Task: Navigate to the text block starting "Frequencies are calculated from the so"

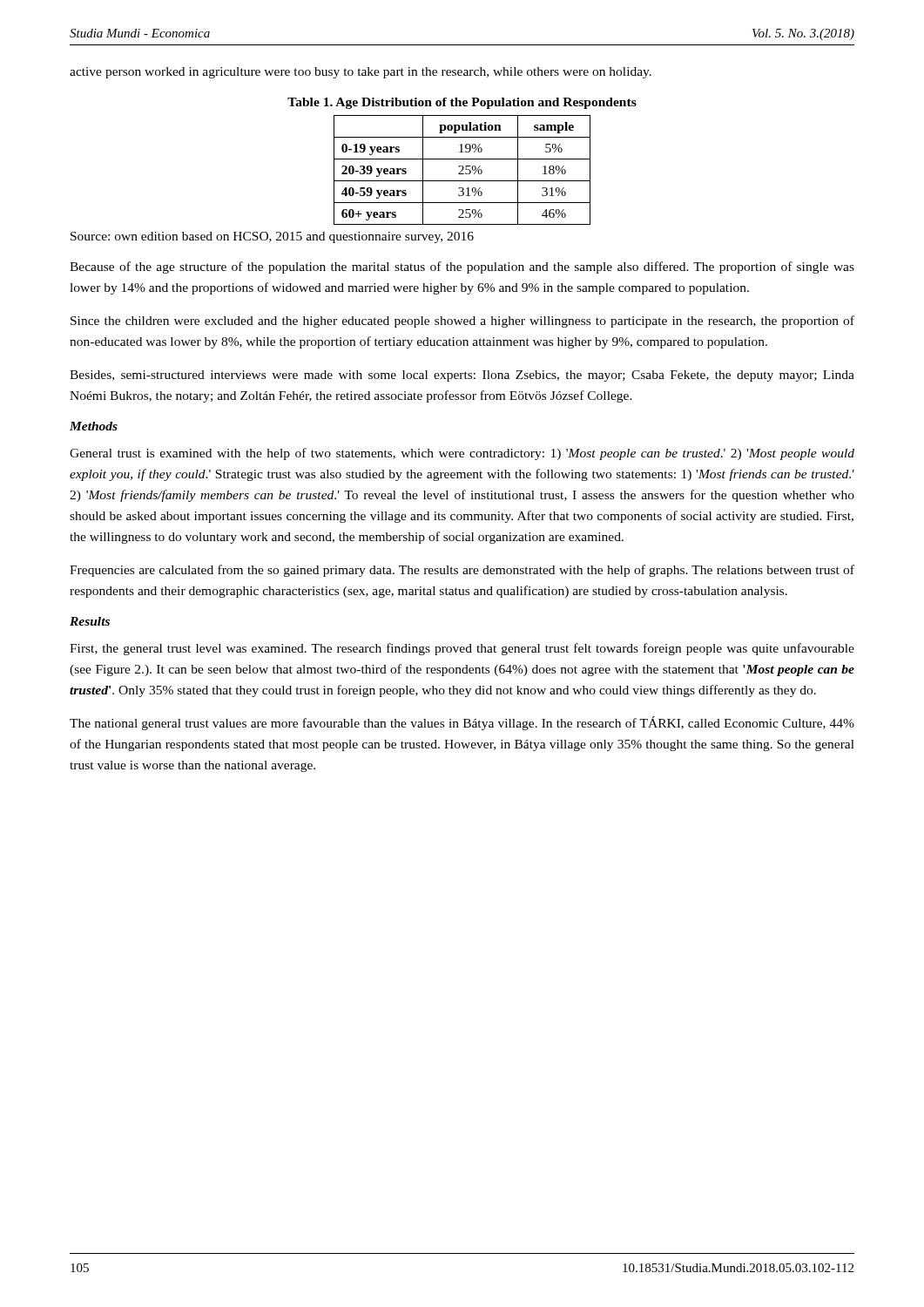Action: click(462, 580)
